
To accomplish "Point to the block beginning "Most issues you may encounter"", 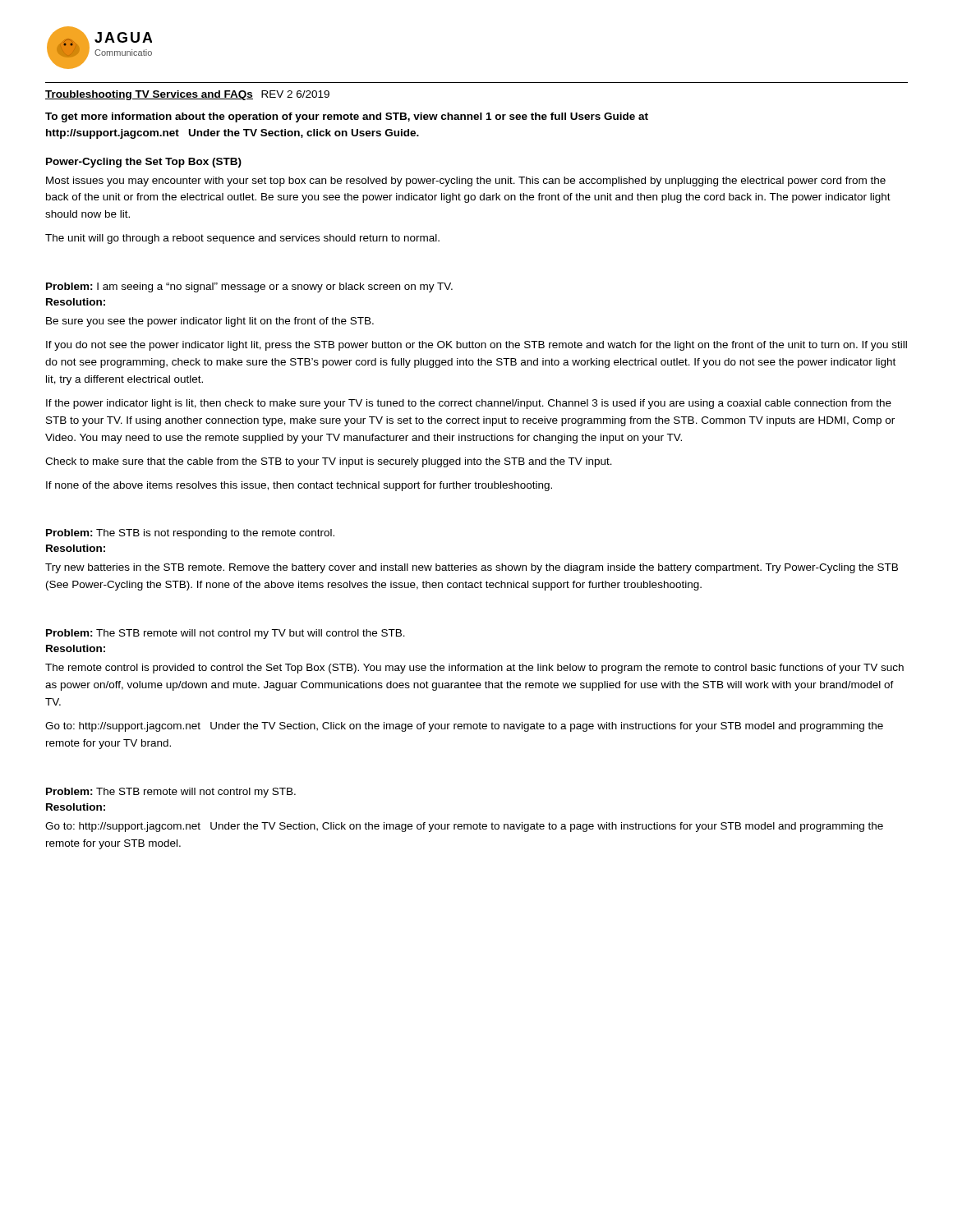I will pos(468,197).
